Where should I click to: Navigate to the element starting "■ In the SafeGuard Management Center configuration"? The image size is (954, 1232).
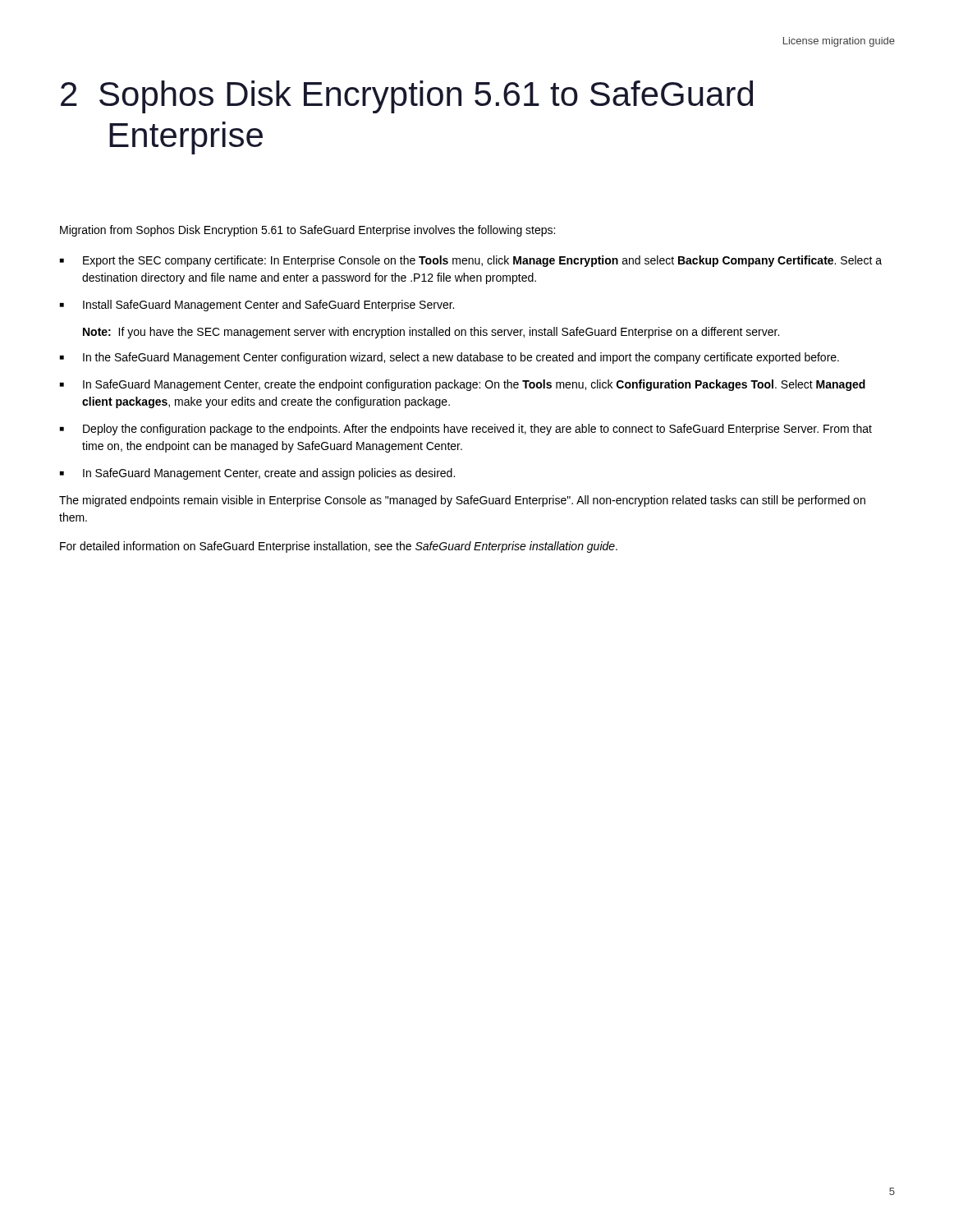coord(477,358)
